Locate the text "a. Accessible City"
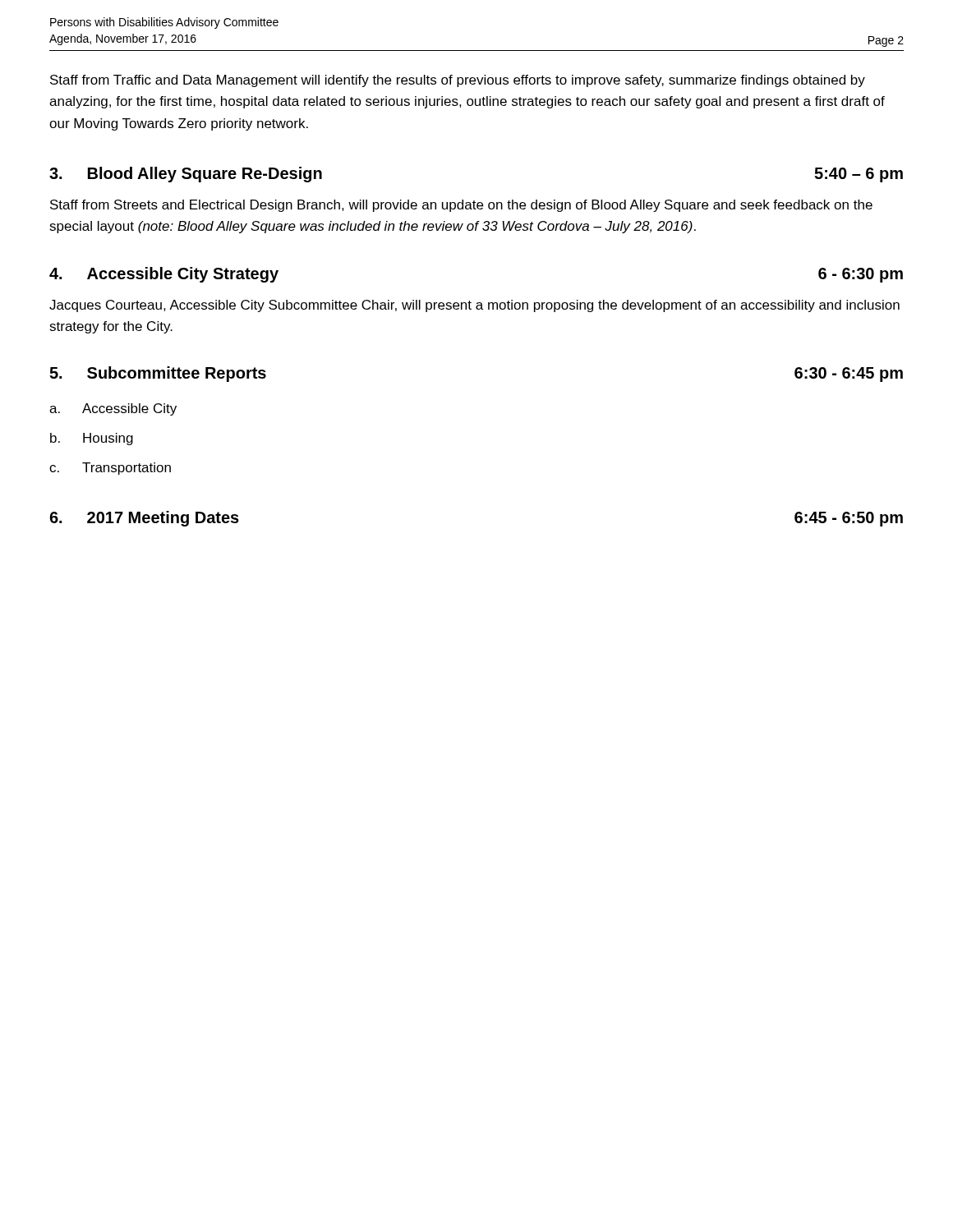Screen dimensions: 1232x953 [x=113, y=409]
